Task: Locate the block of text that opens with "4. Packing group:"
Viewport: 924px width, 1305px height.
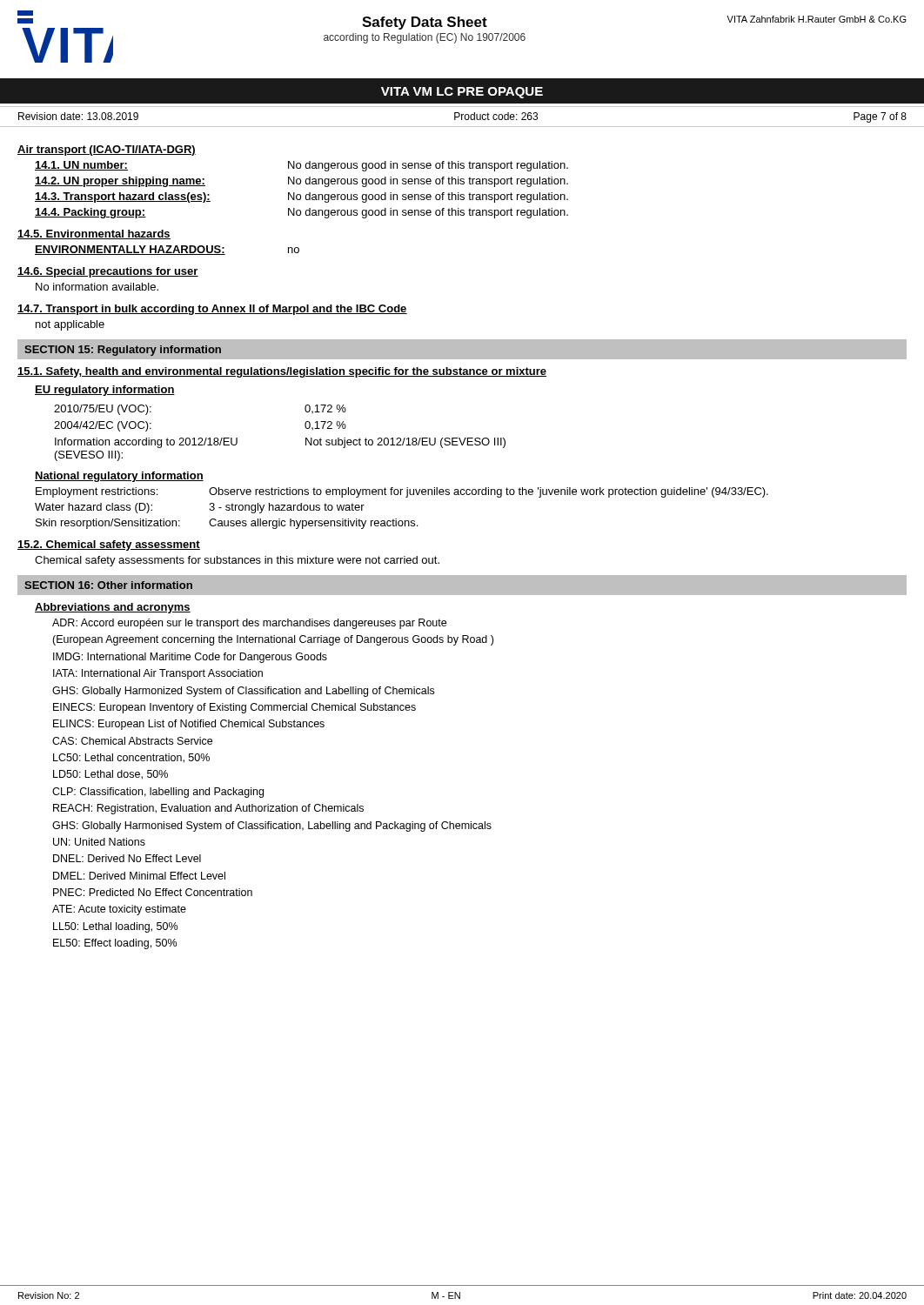Action: pos(302,212)
